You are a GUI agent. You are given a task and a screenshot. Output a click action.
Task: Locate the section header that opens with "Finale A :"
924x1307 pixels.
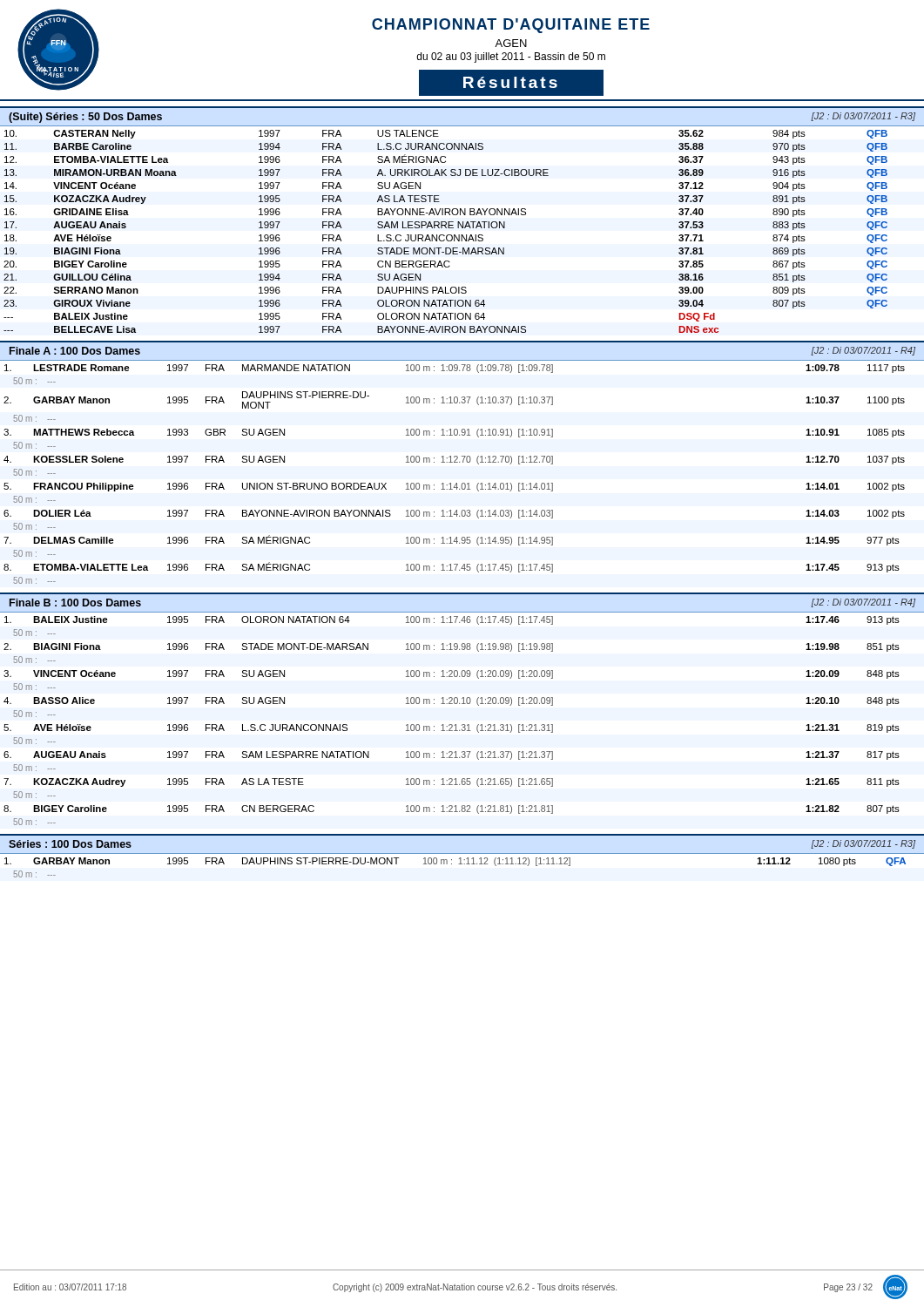coord(462,351)
